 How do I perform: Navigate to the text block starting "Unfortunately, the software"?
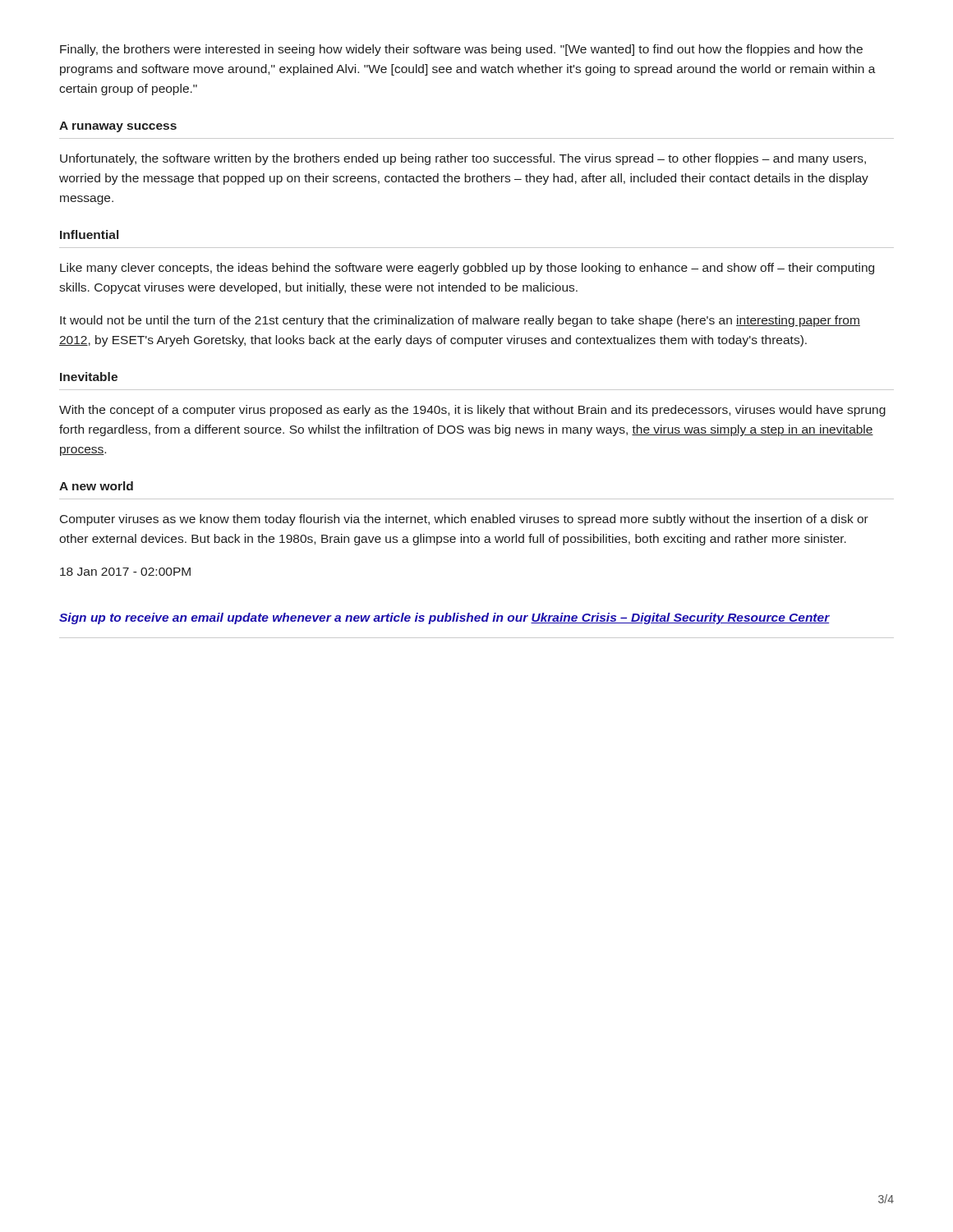(464, 178)
